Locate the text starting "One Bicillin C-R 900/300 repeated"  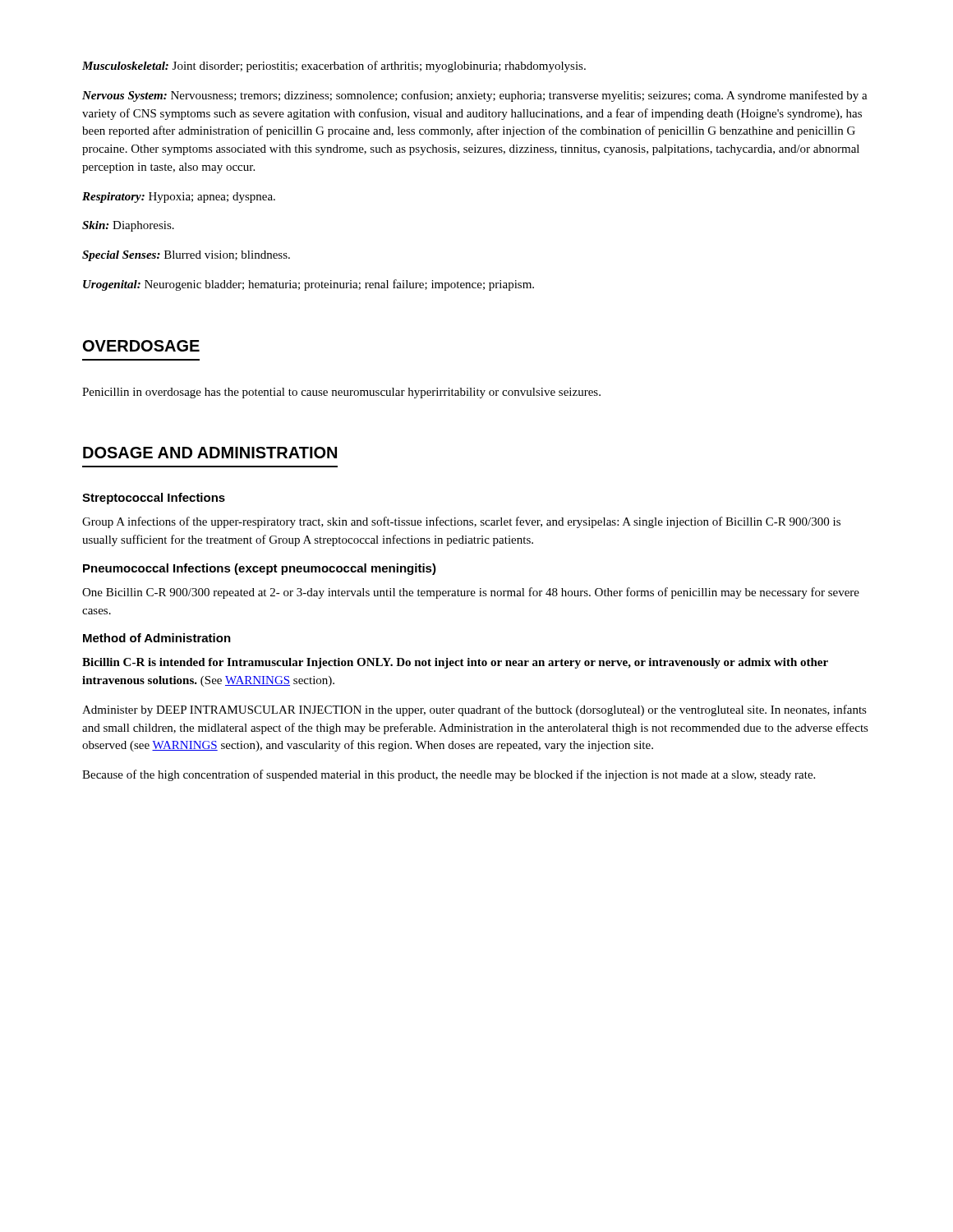pos(476,602)
